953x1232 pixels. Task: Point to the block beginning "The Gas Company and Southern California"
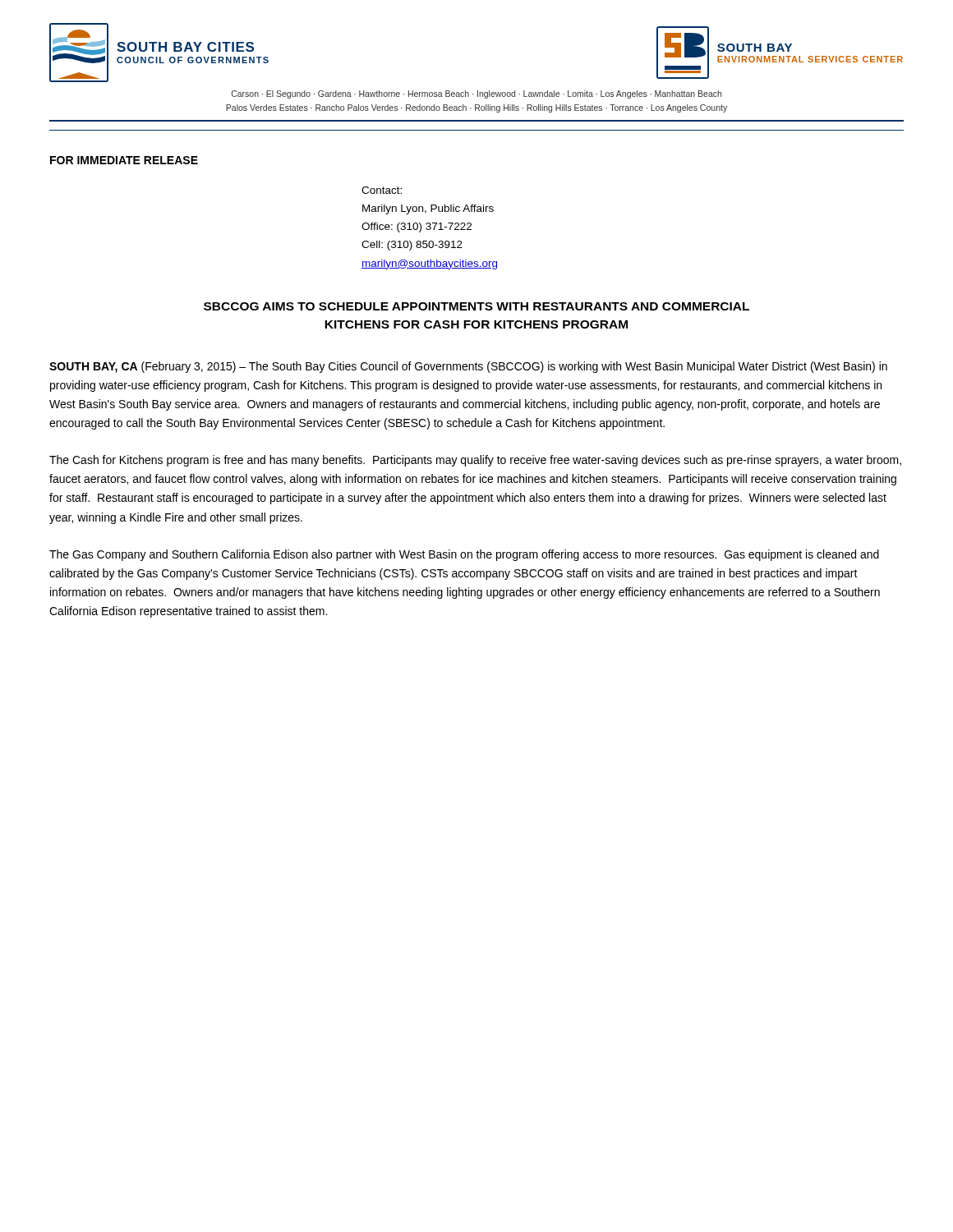click(x=465, y=583)
